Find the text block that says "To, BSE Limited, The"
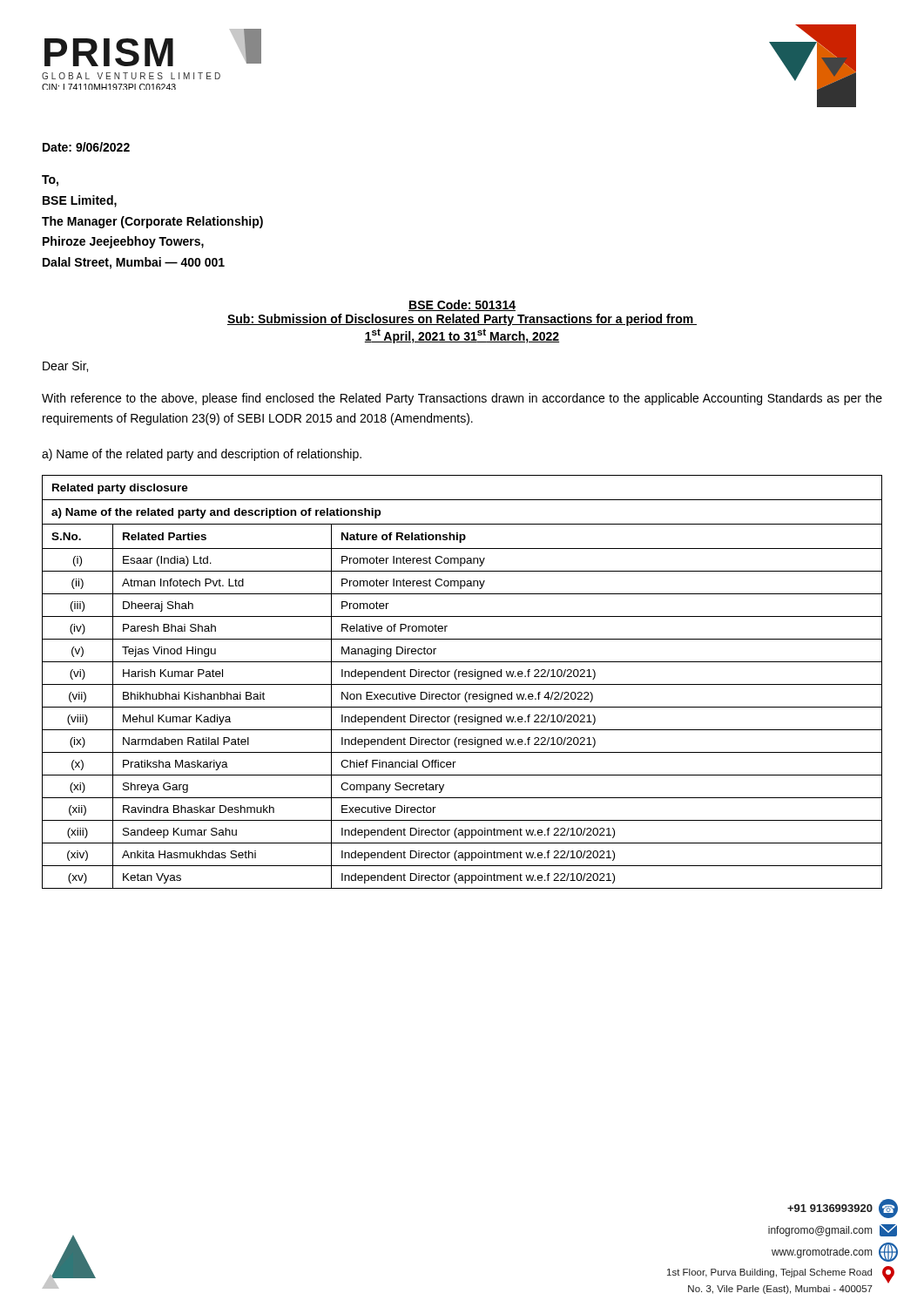Image resolution: width=924 pixels, height=1307 pixels. click(x=153, y=221)
